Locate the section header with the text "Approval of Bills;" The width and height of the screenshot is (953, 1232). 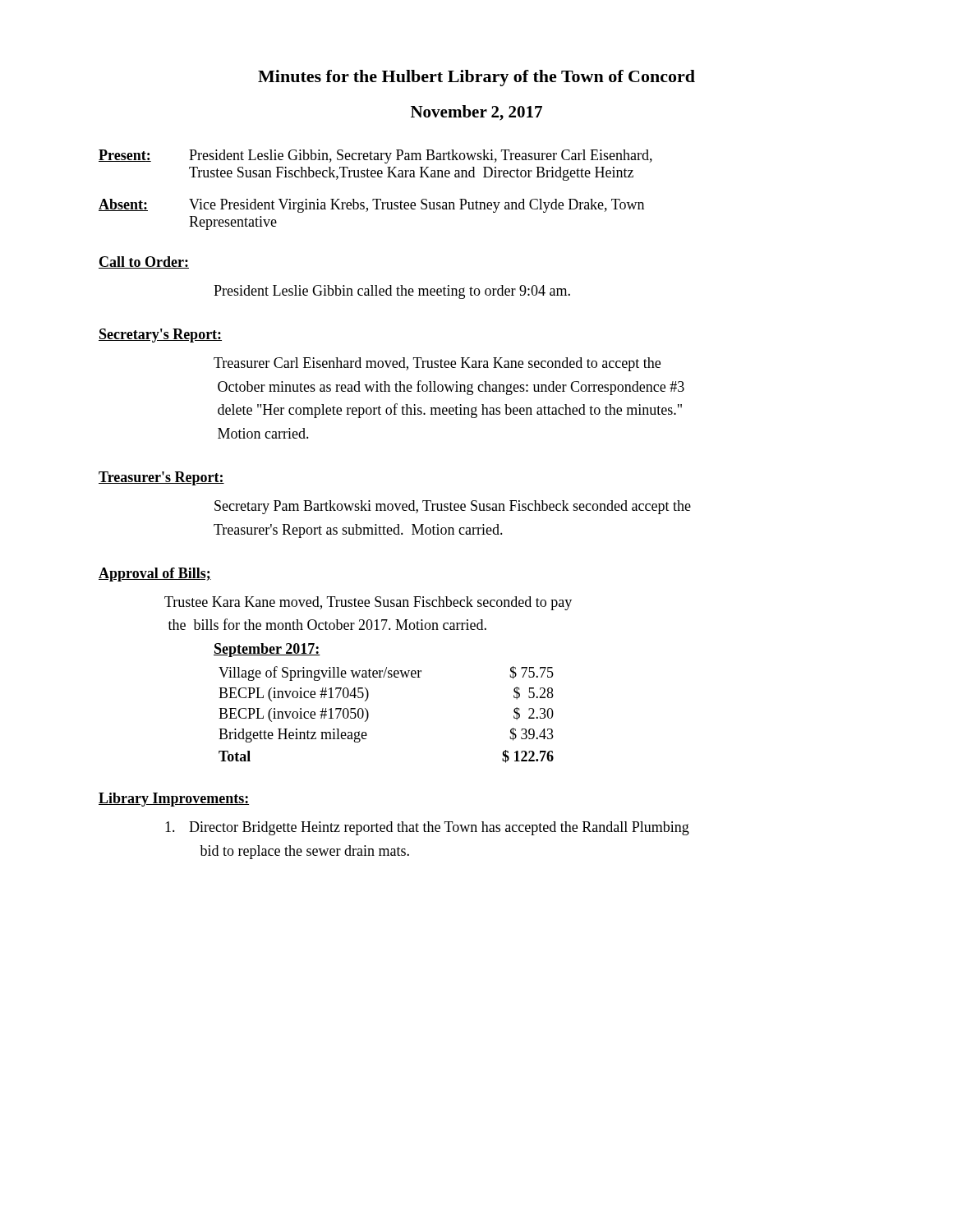tap(155, 573)
